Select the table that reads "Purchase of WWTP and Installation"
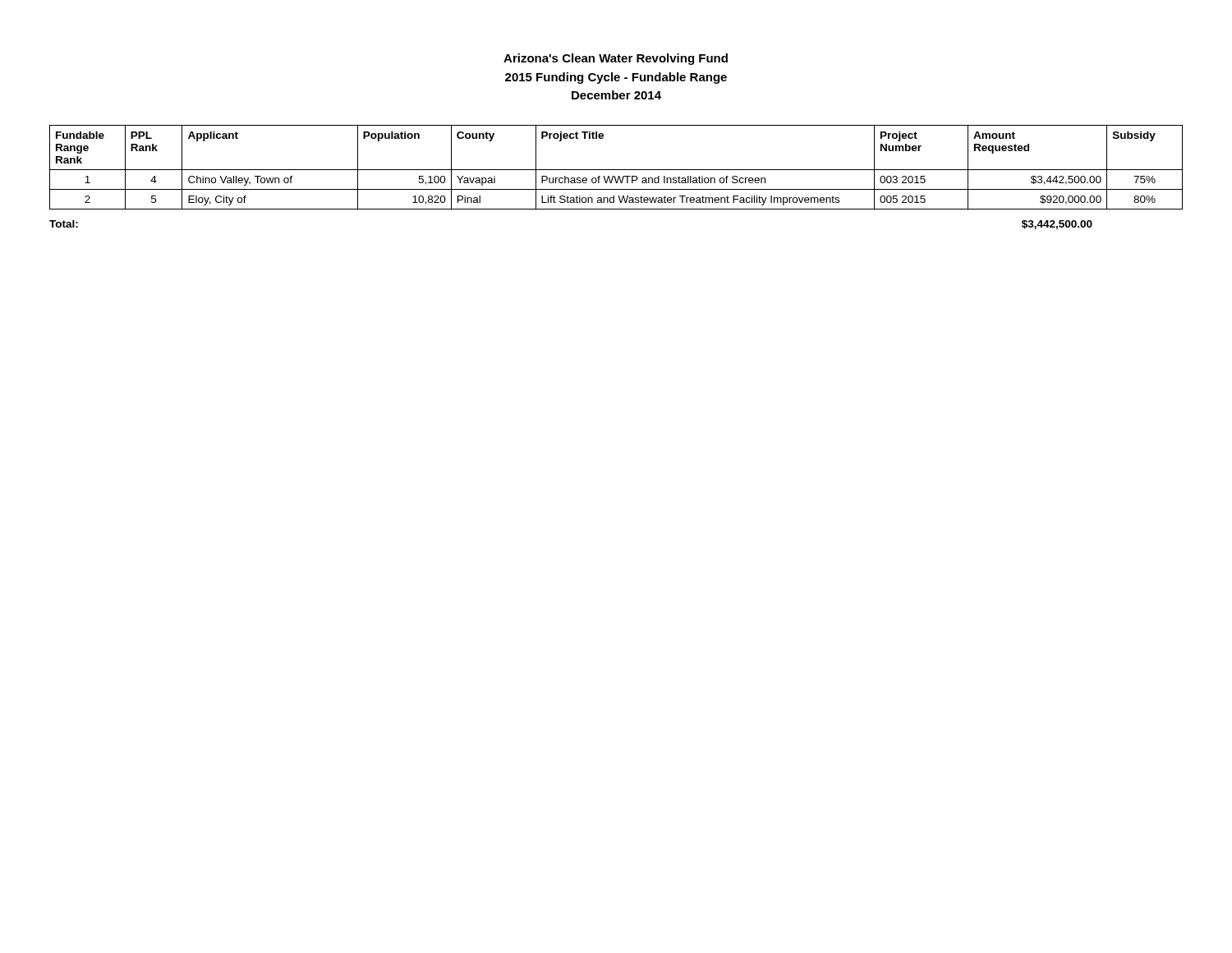The height and width of the screenshot is (953, 1232). [x=616, y=167]
